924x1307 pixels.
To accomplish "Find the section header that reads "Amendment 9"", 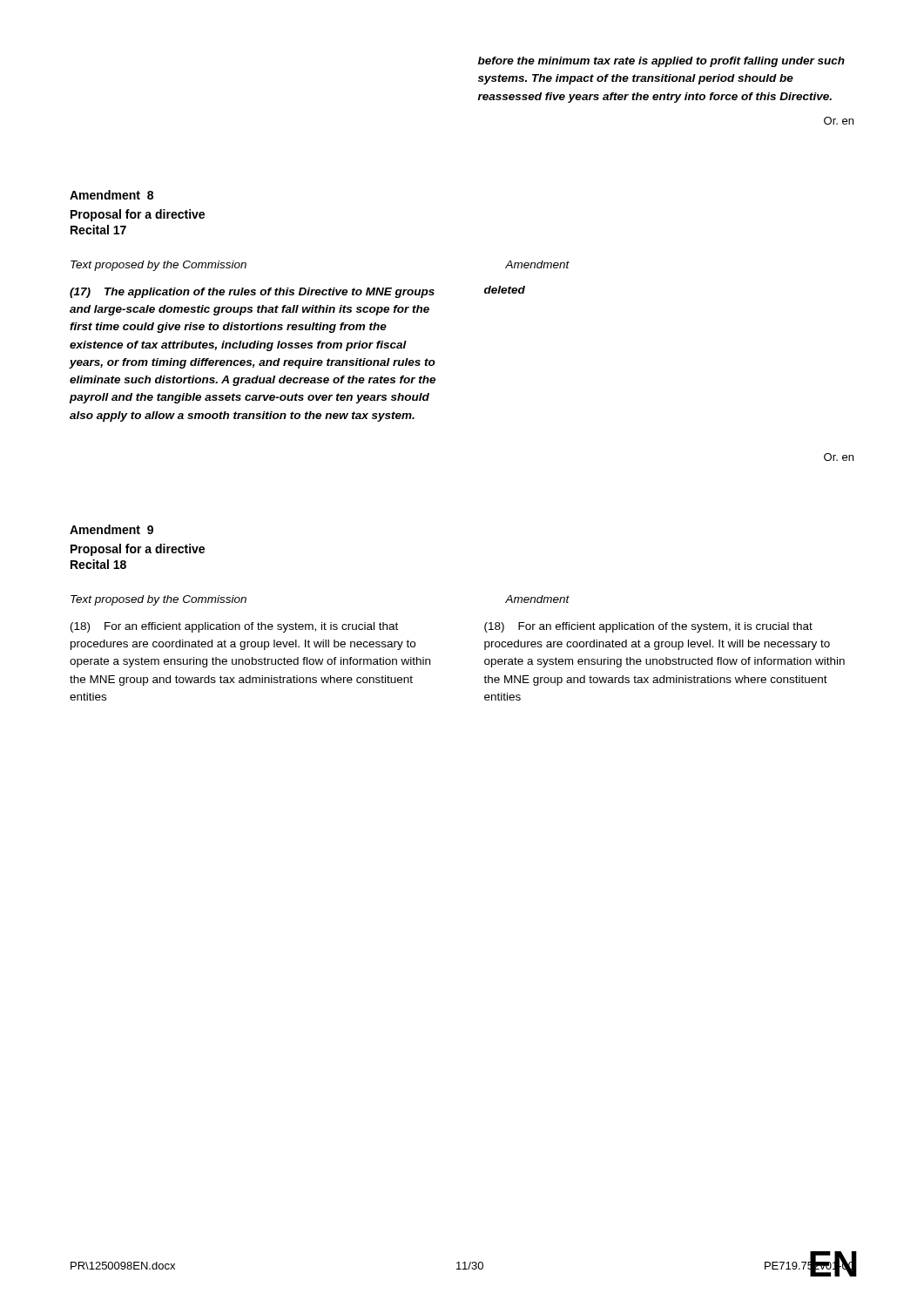I will pyautogui.click(x=112, y=530).
